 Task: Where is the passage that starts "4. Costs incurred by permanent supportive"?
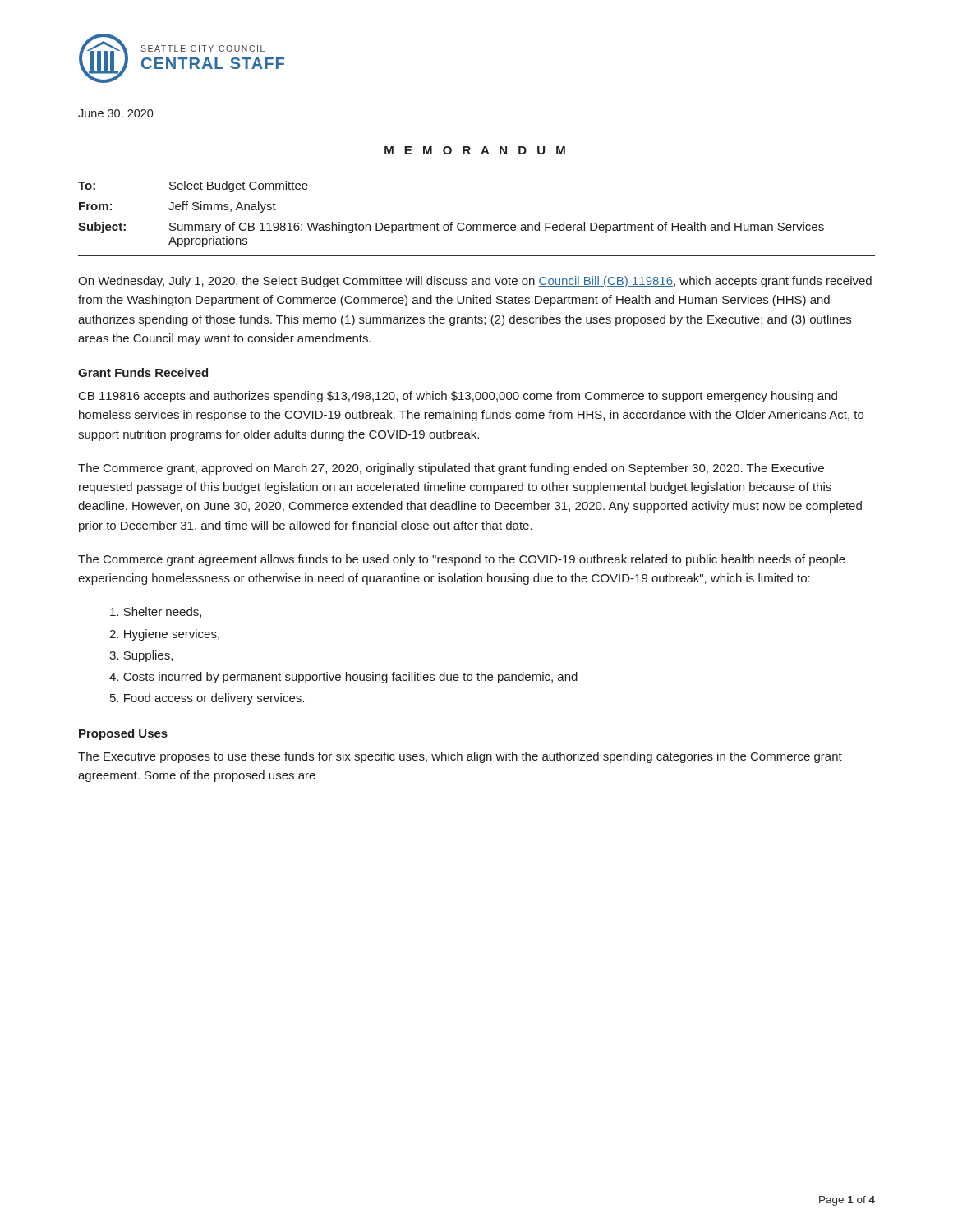[344, 676]
